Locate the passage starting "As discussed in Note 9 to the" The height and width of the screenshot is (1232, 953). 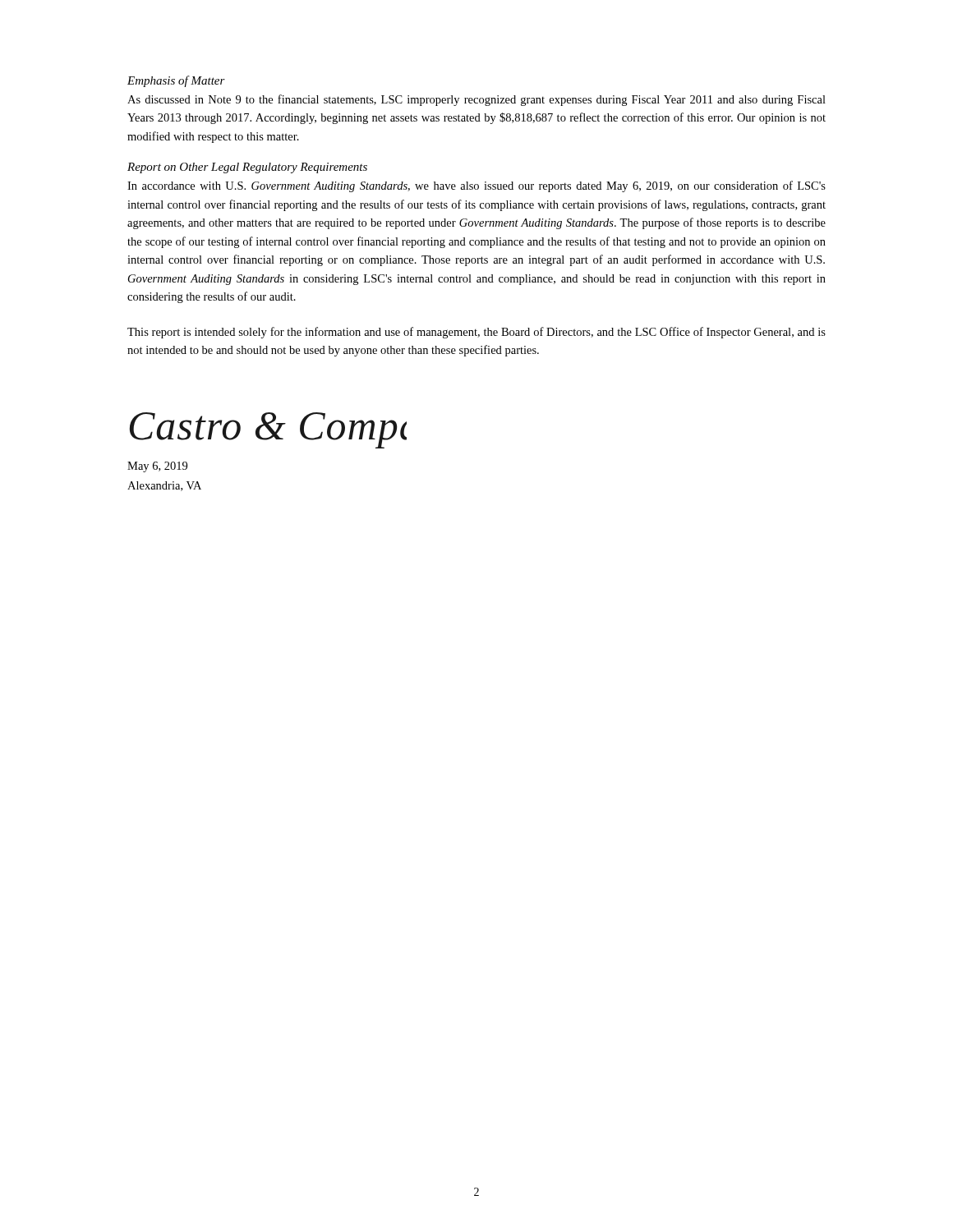click(x=476, y=118)
